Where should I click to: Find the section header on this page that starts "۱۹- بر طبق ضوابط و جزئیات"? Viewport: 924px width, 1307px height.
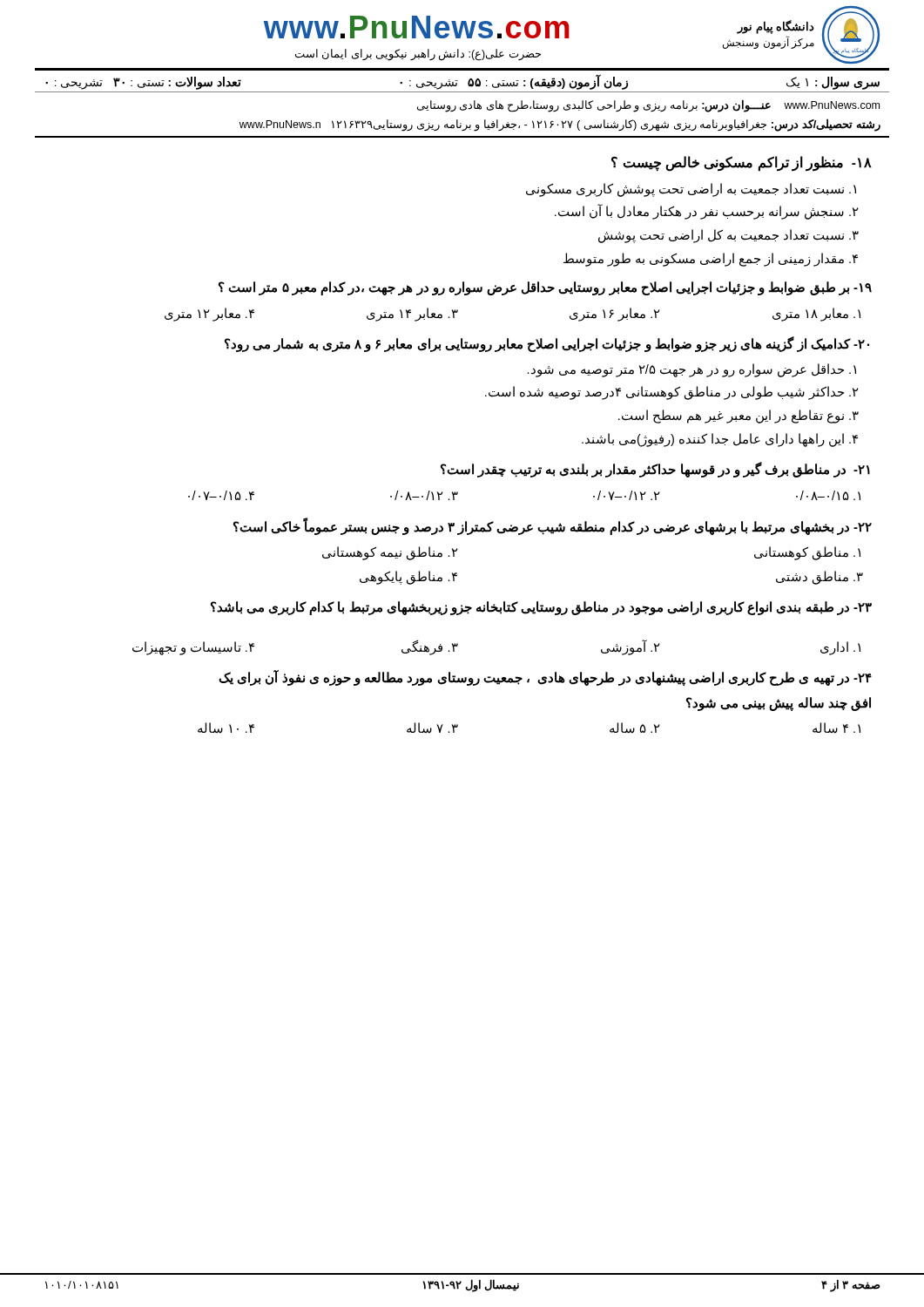(x=545, y=287)
